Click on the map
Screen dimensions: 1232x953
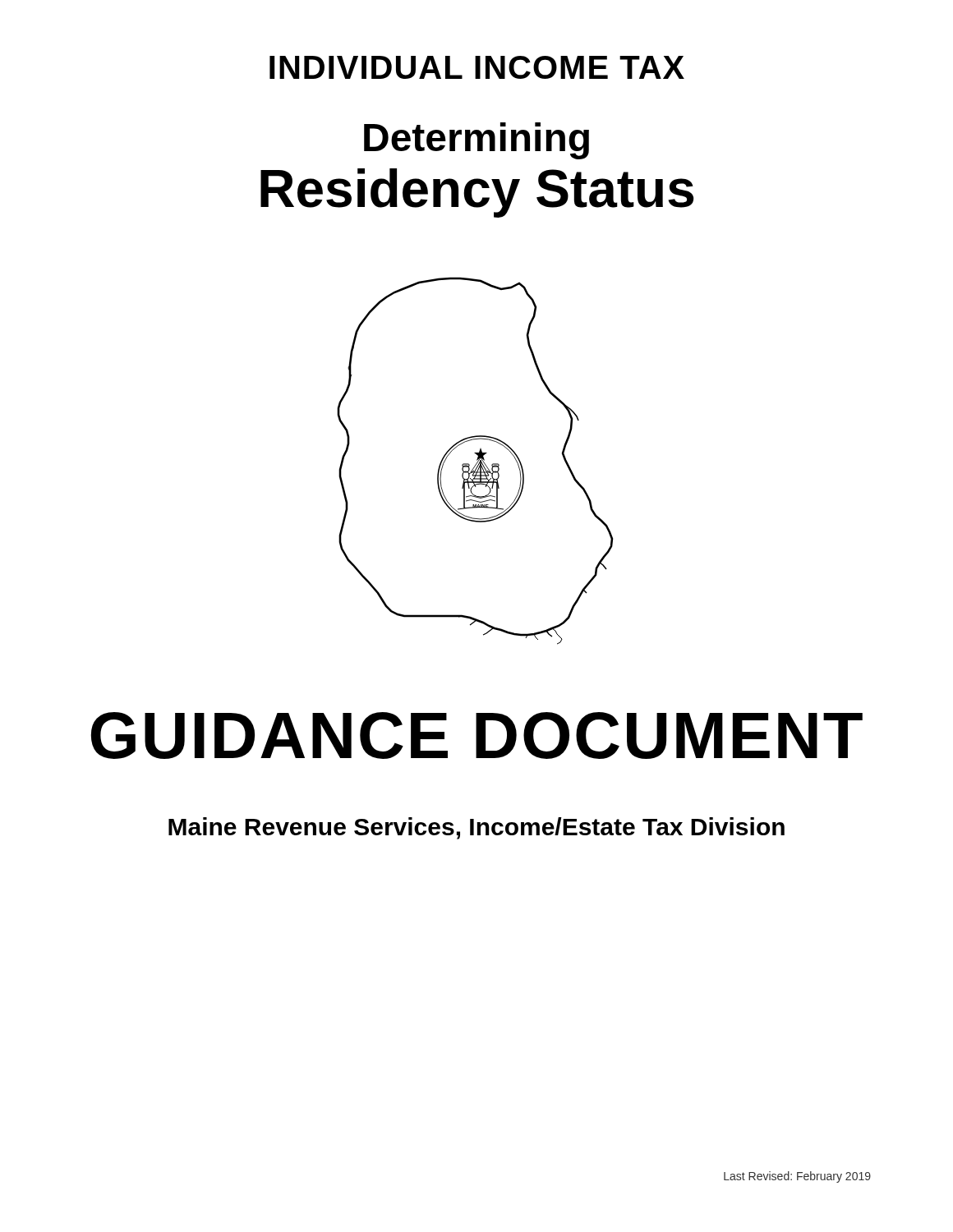tap(476, 472)
